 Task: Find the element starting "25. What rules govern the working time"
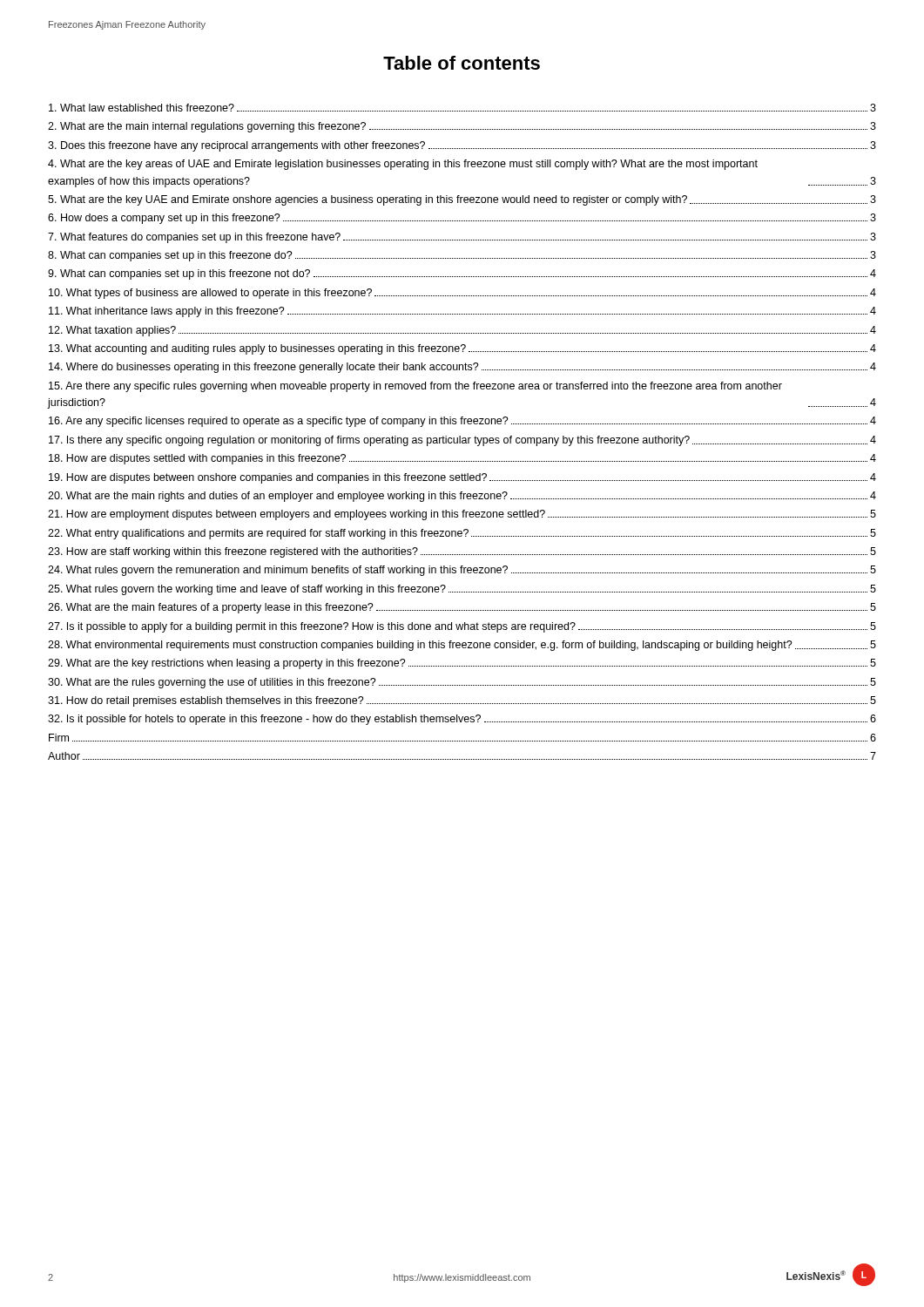(462, 589)
